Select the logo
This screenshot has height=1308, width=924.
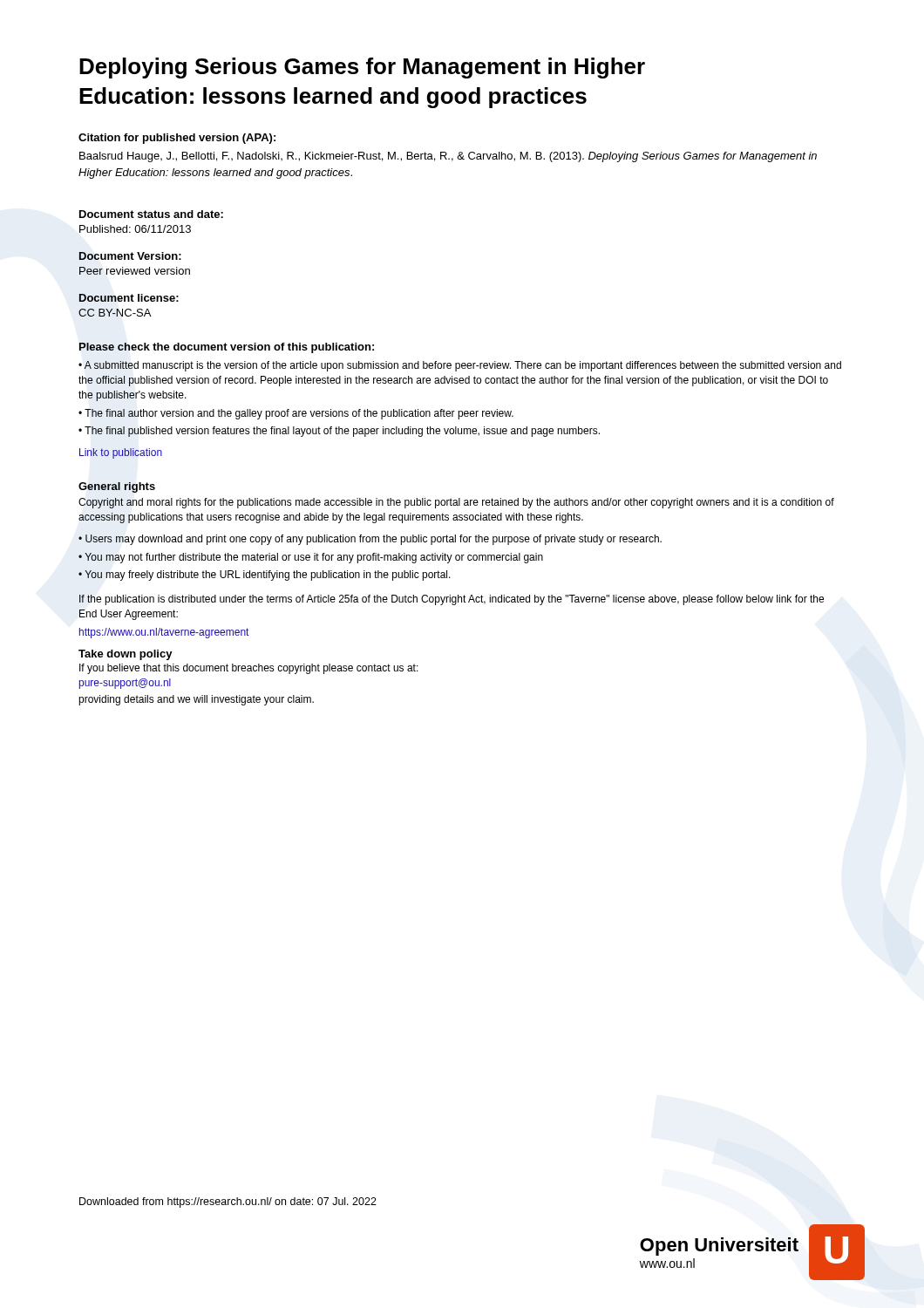[x=752, y=1252]
